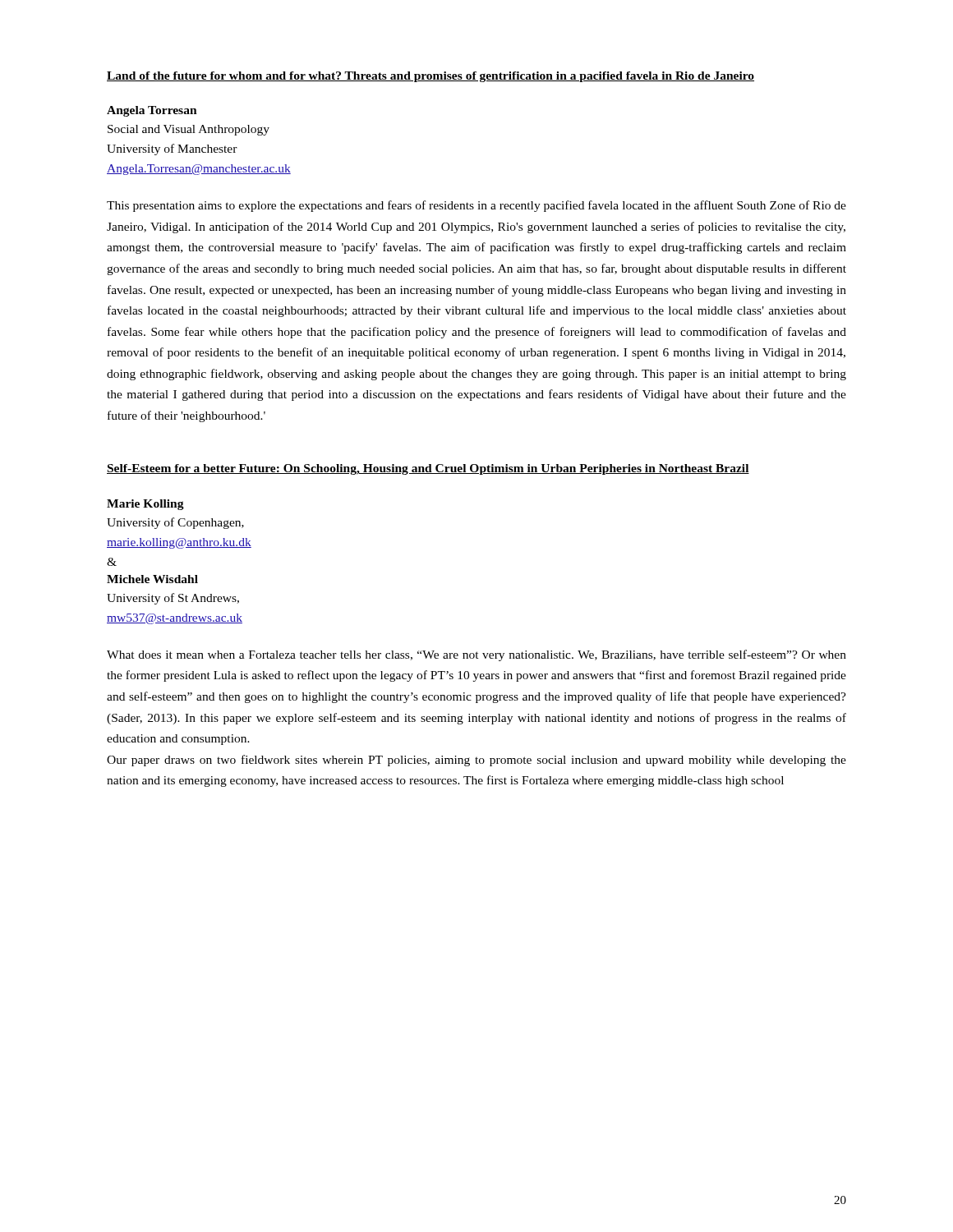
Task: Click on the text block with the text "This presentation aims to explore the expectations"
Action: [x=476, y=310]
